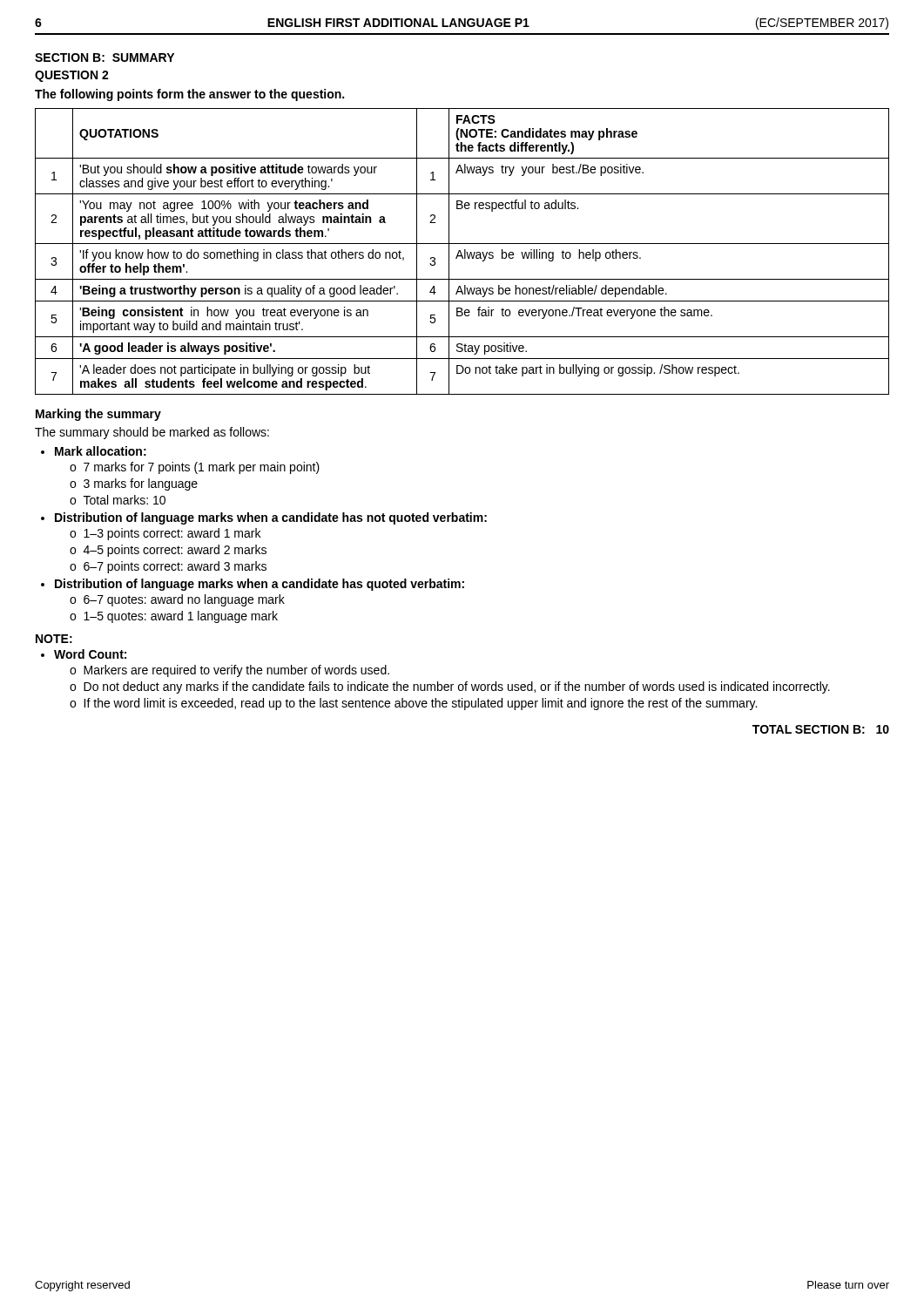Click on the table containing "'A good leader is"
The image size is (924, 1307).
(462, 251)
